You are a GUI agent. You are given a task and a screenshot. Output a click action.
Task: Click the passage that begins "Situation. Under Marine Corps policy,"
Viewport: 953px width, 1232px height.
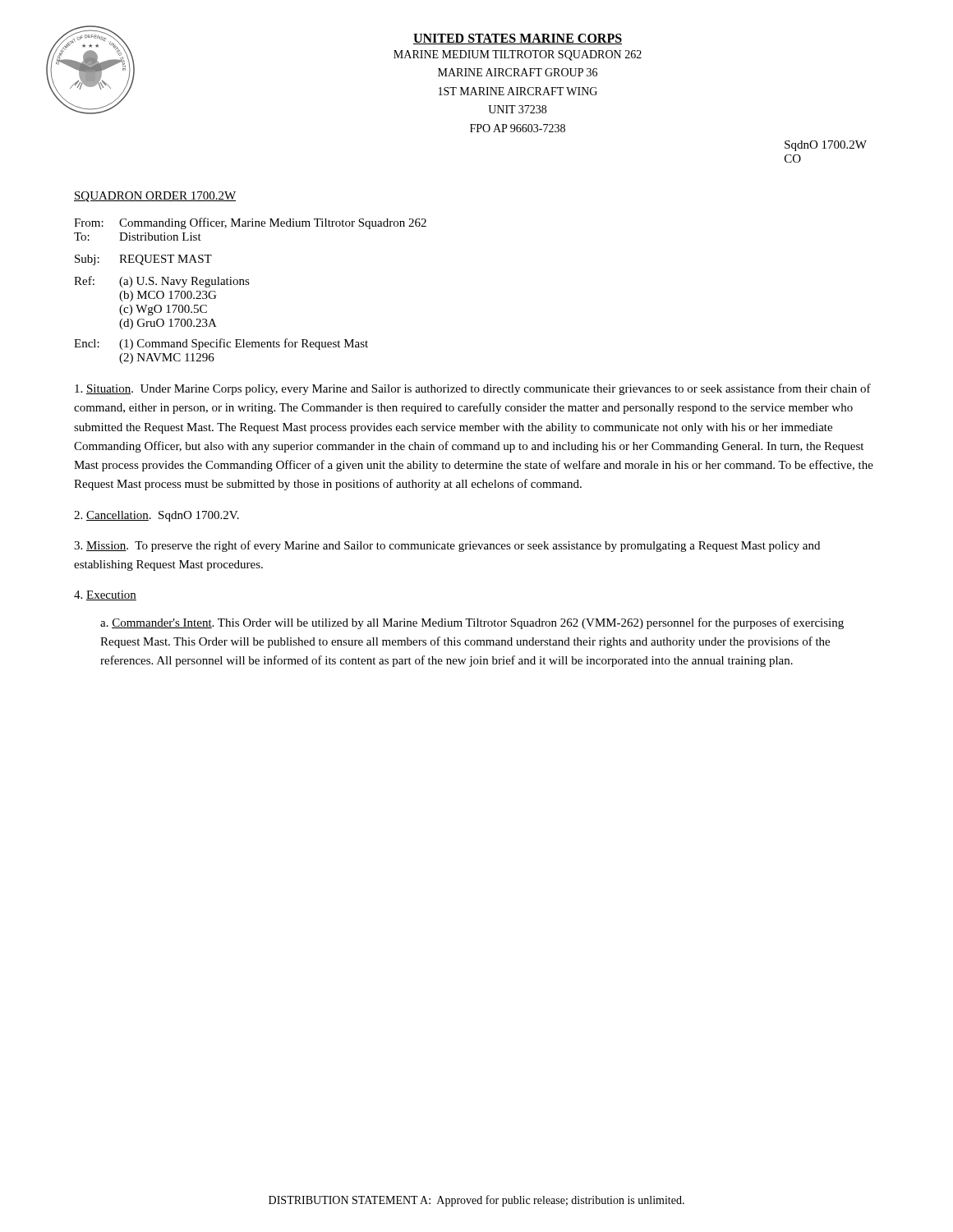pos(474,436)
